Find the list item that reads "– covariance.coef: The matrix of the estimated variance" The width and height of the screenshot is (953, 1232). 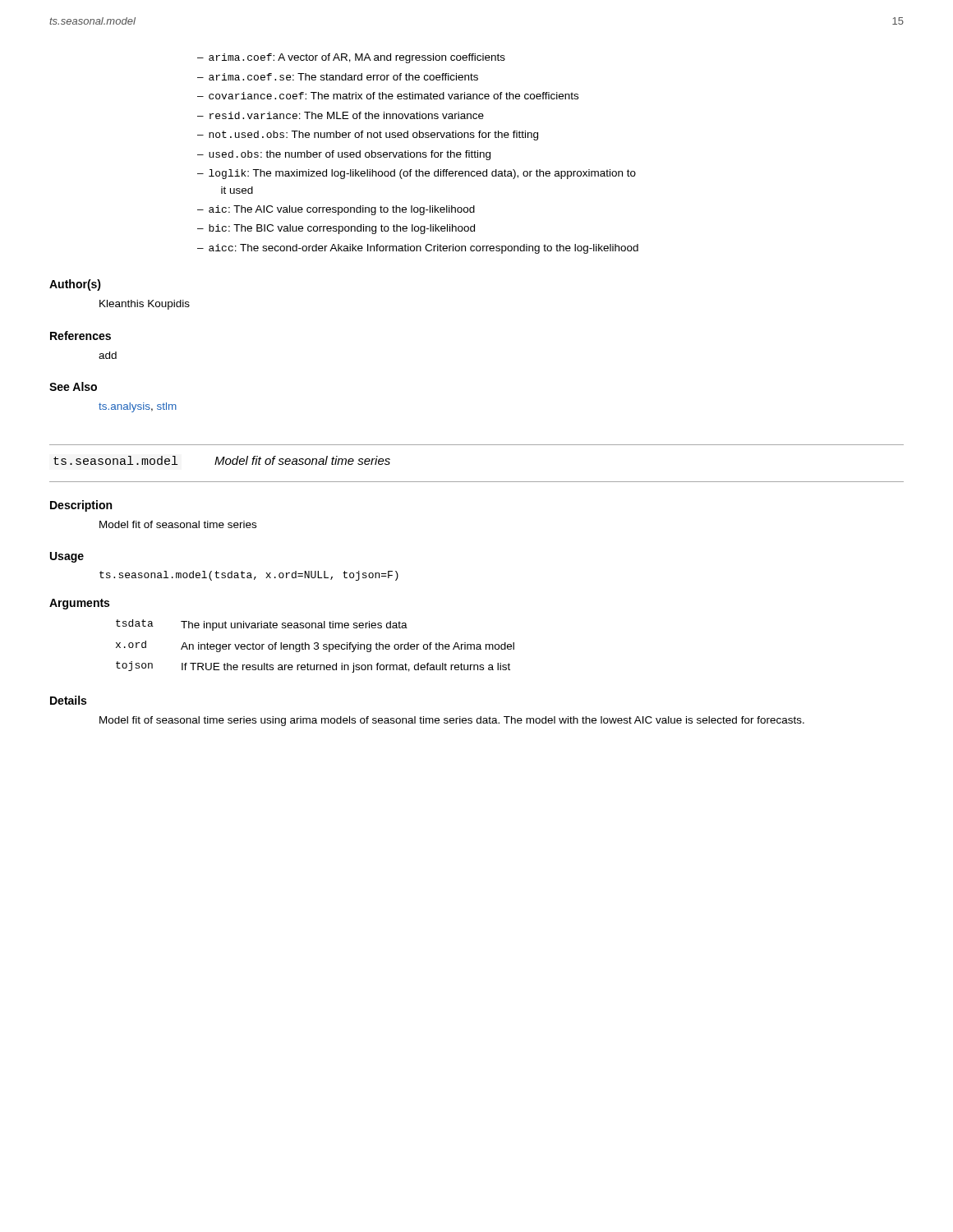(550, 96)
